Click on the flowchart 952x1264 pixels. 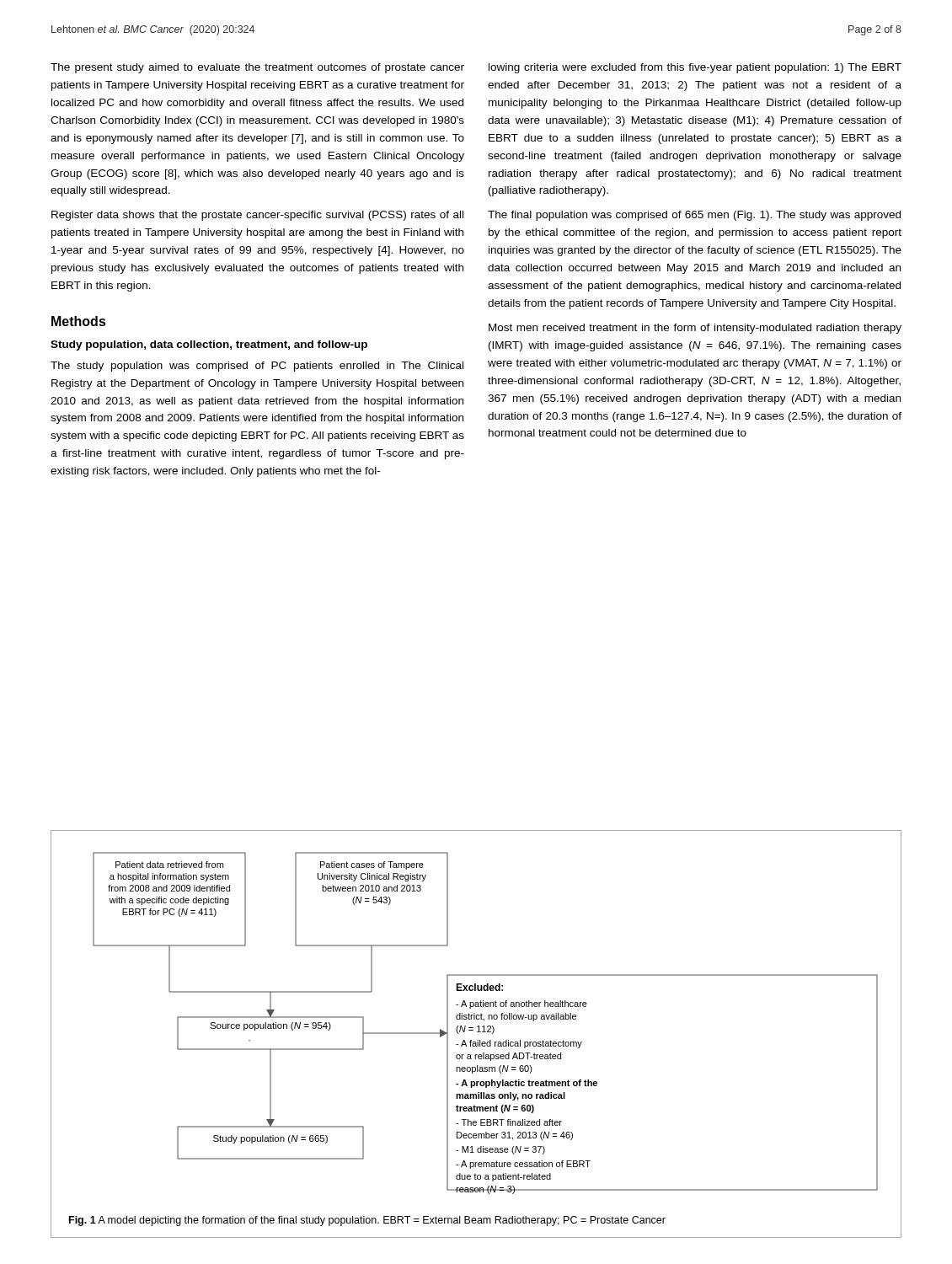click(x=476, y=1026)
